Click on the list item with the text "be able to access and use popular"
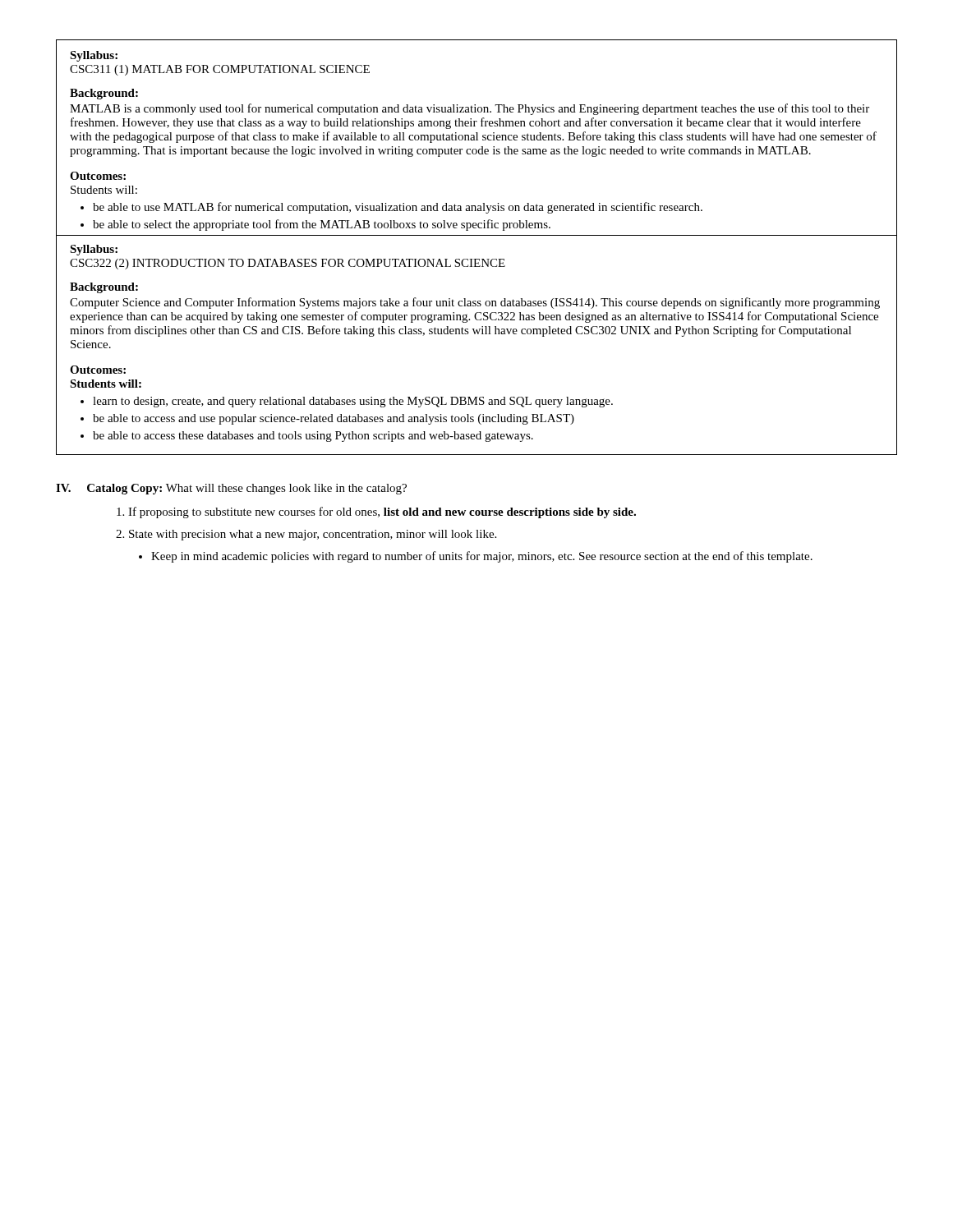Image resolution: width=953 pixels, height=1232 pixels. pos(334,418)
